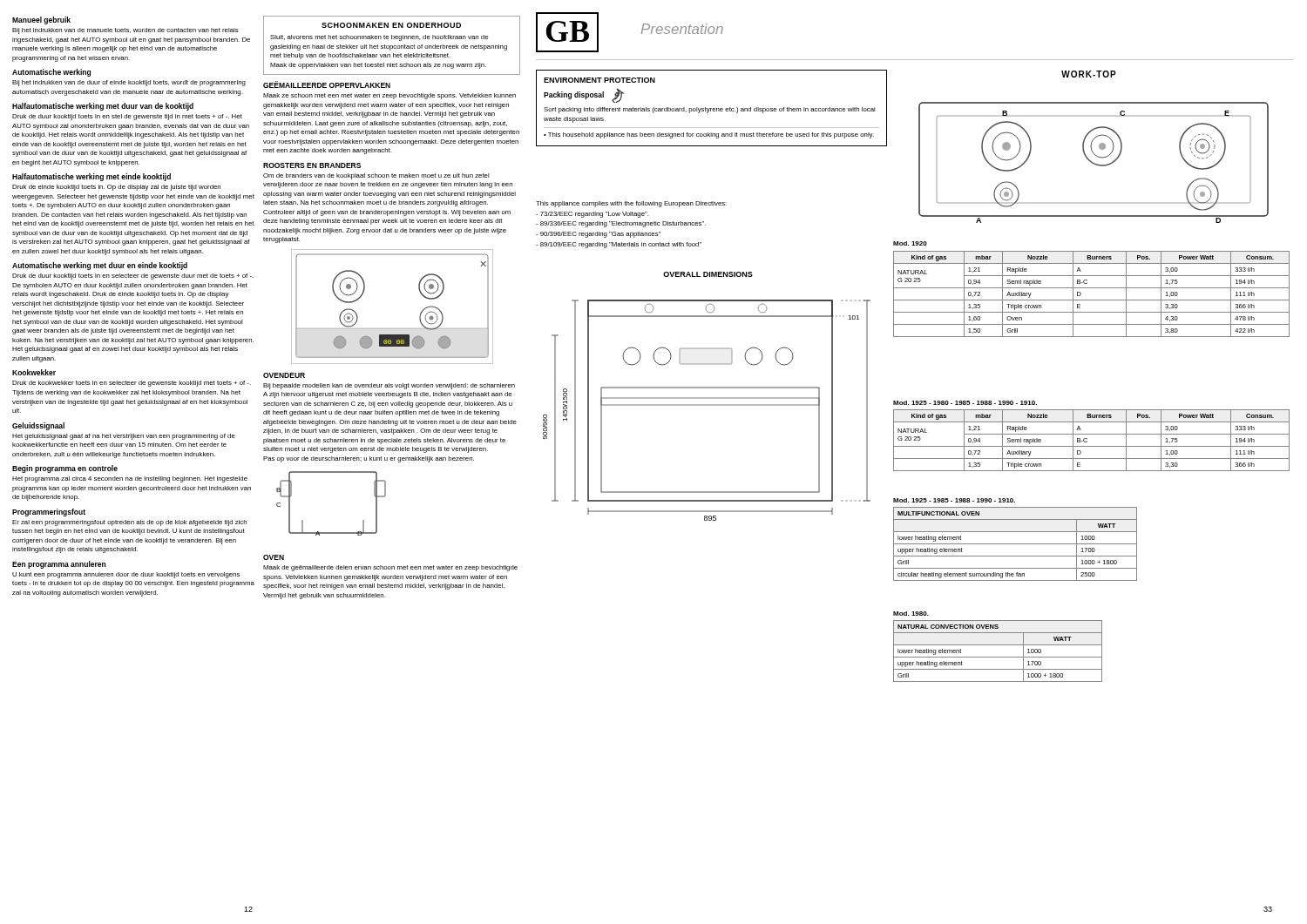Find the block on this page that starts "Om de branders van de kookplaat schoon te"

tap(389, 207)
